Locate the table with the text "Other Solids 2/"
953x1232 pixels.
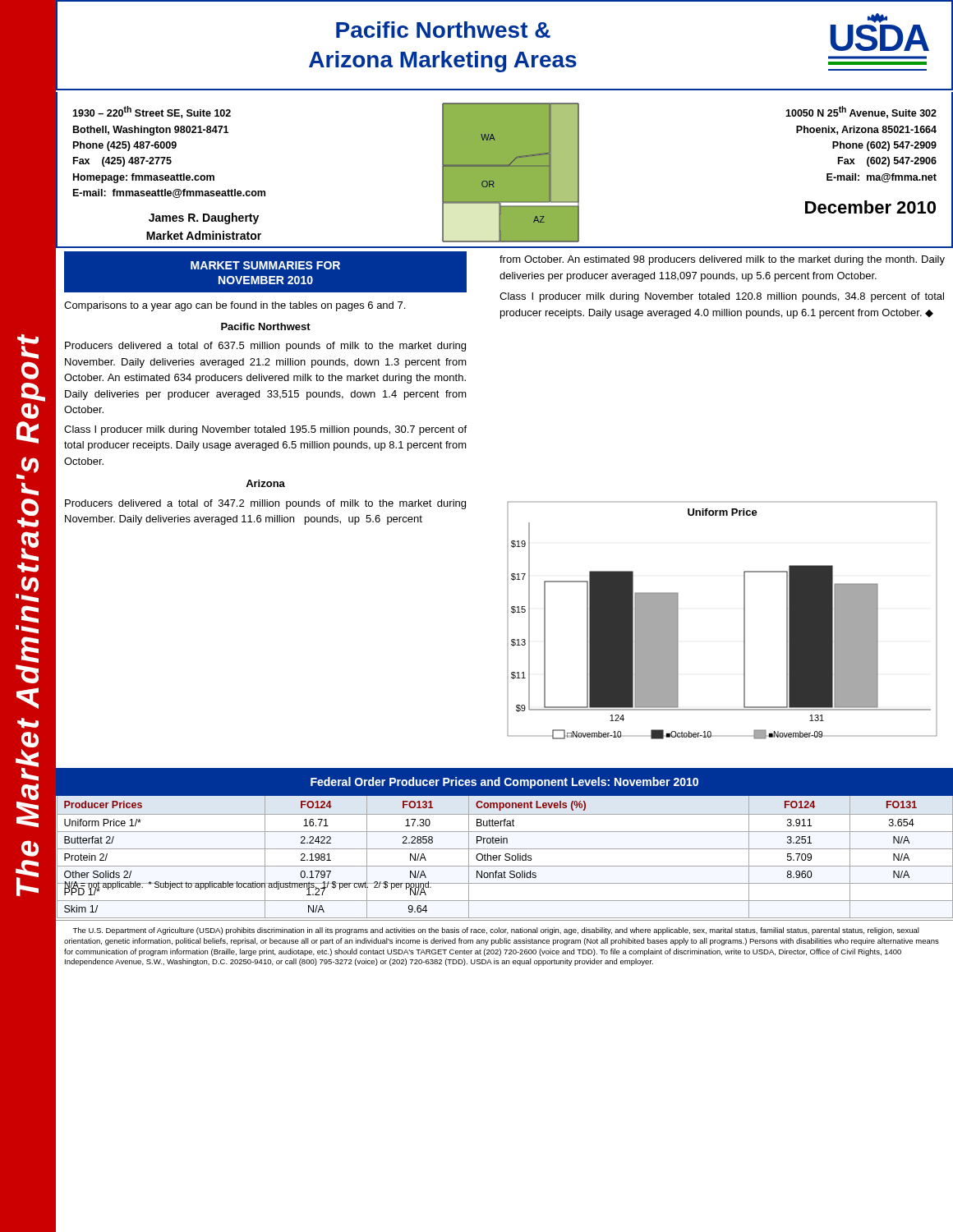coord(504,843)
